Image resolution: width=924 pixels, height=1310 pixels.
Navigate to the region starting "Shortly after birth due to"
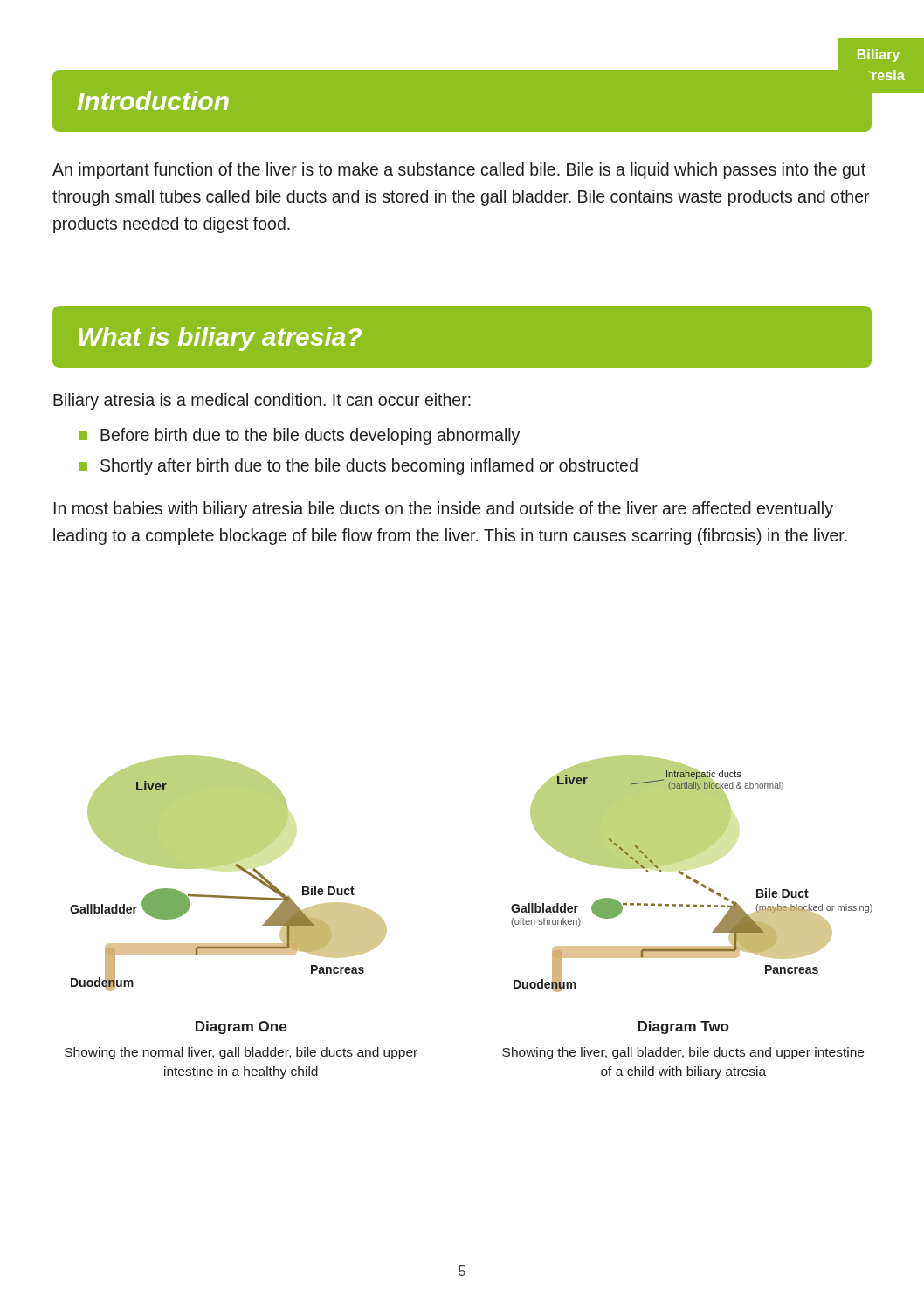pos(369,466)
